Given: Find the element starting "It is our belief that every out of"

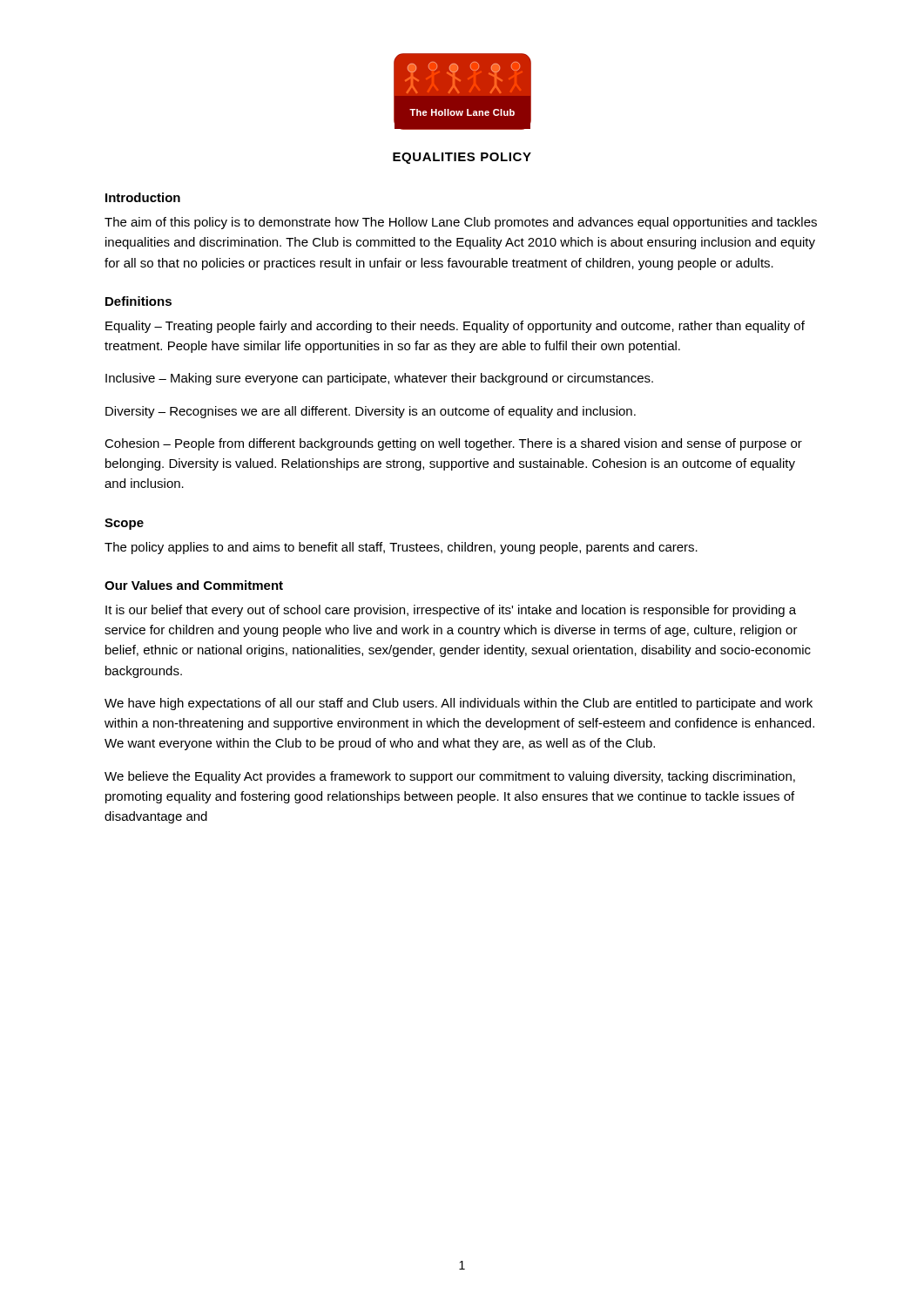Looking at the screenshot, I should 458,640.
